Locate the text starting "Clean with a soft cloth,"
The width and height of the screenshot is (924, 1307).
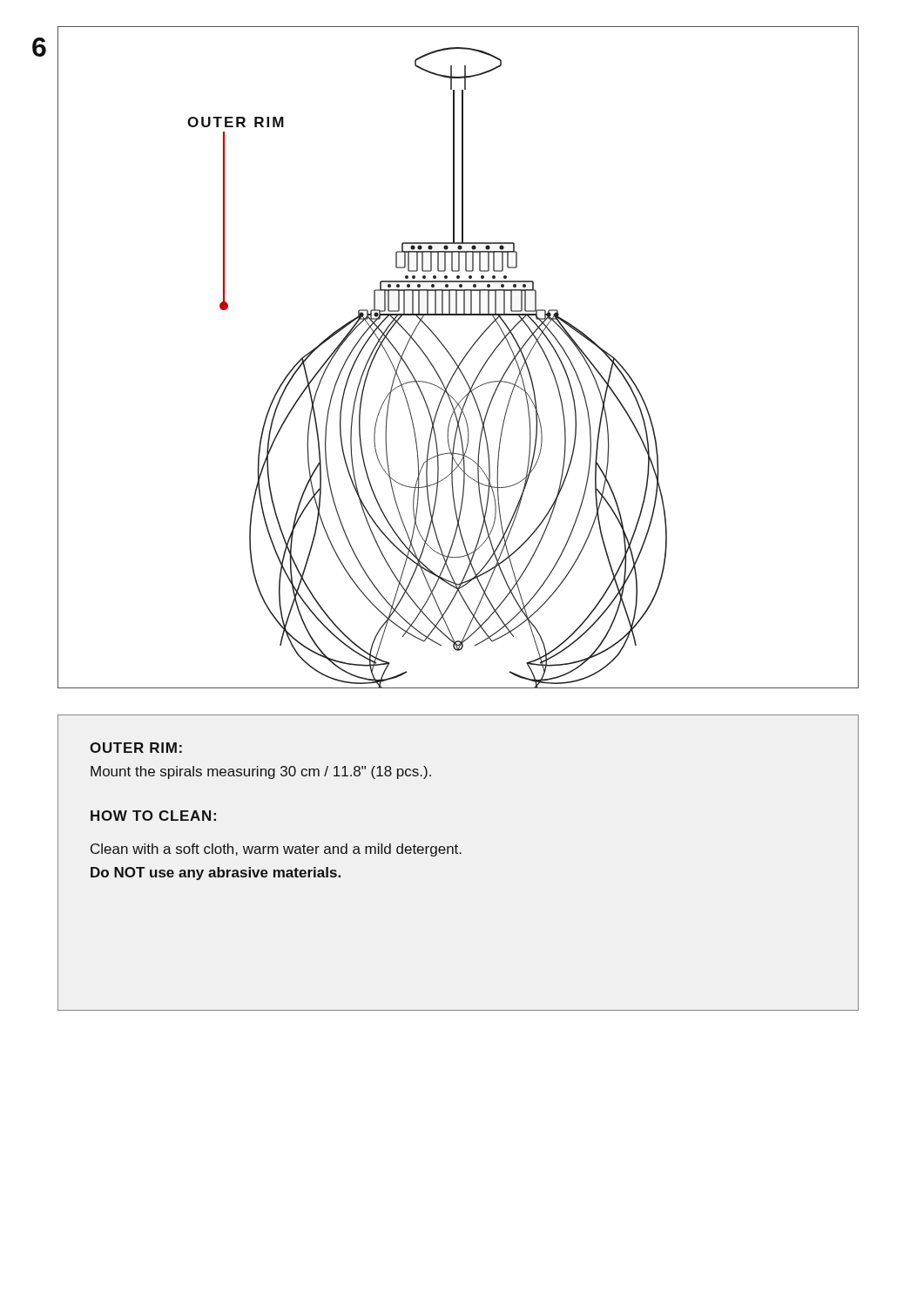276,861
